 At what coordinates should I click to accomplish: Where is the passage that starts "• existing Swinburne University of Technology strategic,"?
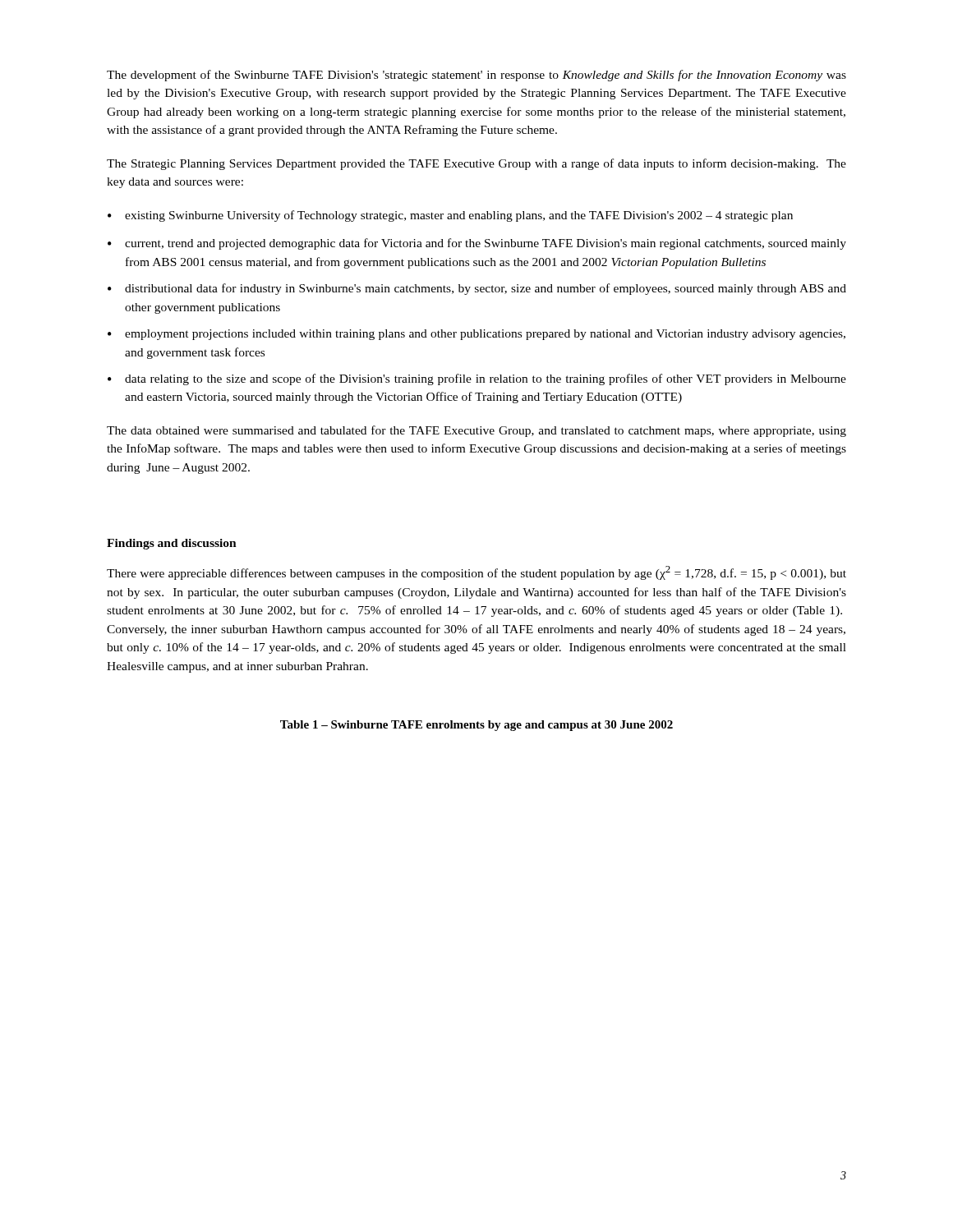(476, 216)
